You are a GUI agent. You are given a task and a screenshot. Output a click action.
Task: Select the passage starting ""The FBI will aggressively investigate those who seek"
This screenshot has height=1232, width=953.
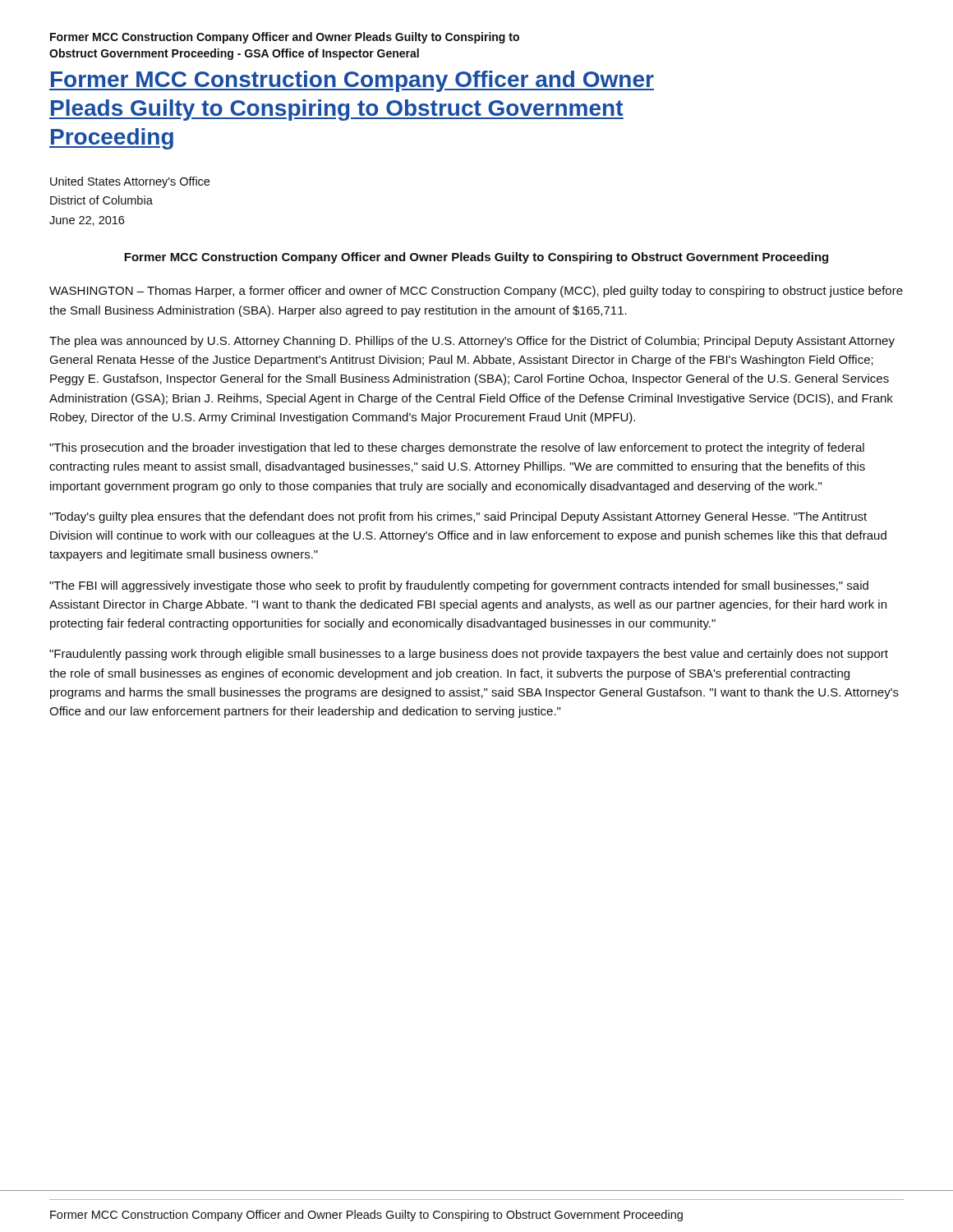pos(468,604)
